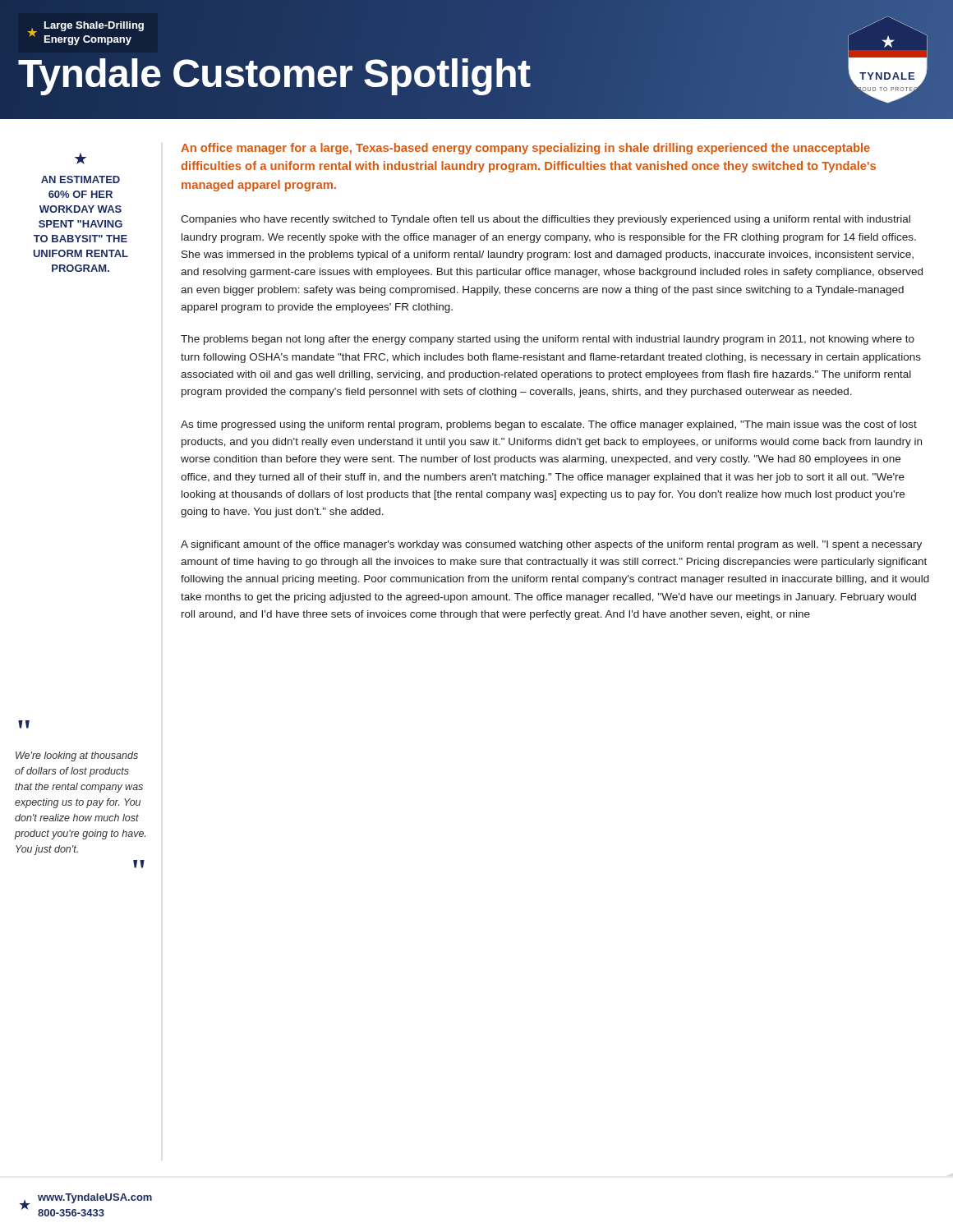Locate the block starting "★ AN ESTIMATED60% OF HERWORKDAY WASSPENT "HAVINGTO BABYSIT""
The image size is (953, 1232).
(81, 212)
